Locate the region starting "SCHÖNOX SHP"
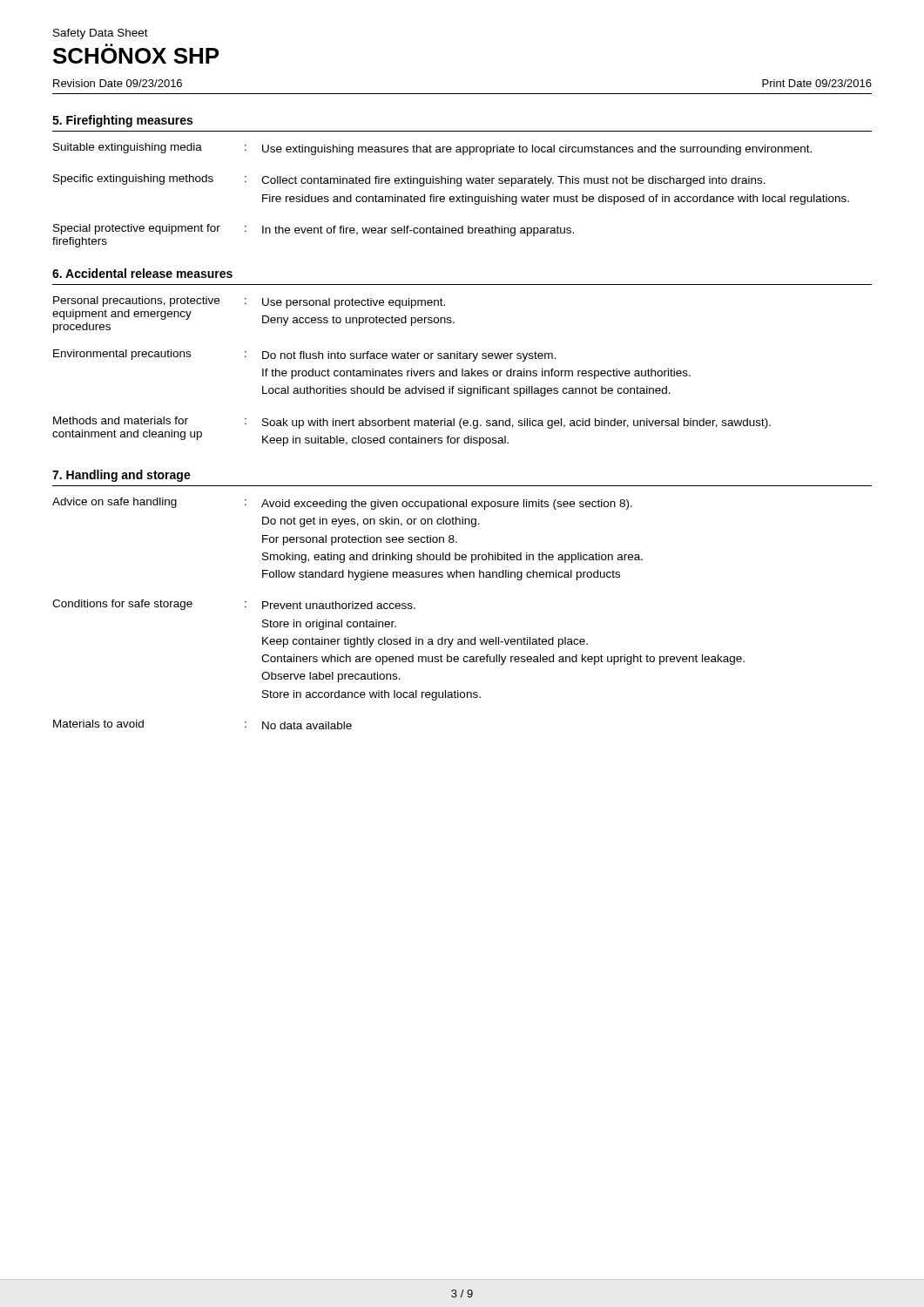The image size is (924, 1307). (x=136, y=56)
